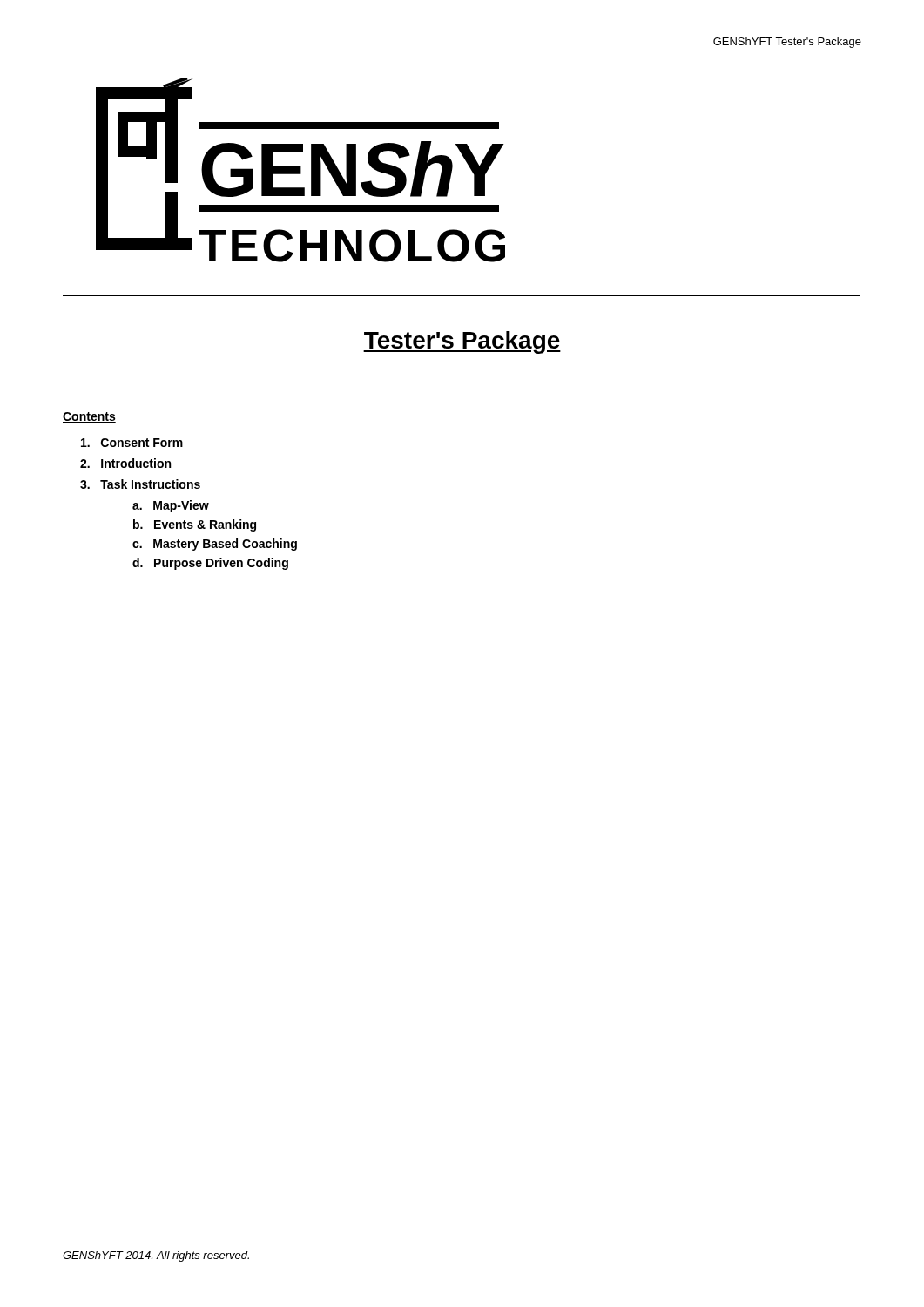
Task: Click on the text starting "Tester's Package"
Action: (462, 336)
